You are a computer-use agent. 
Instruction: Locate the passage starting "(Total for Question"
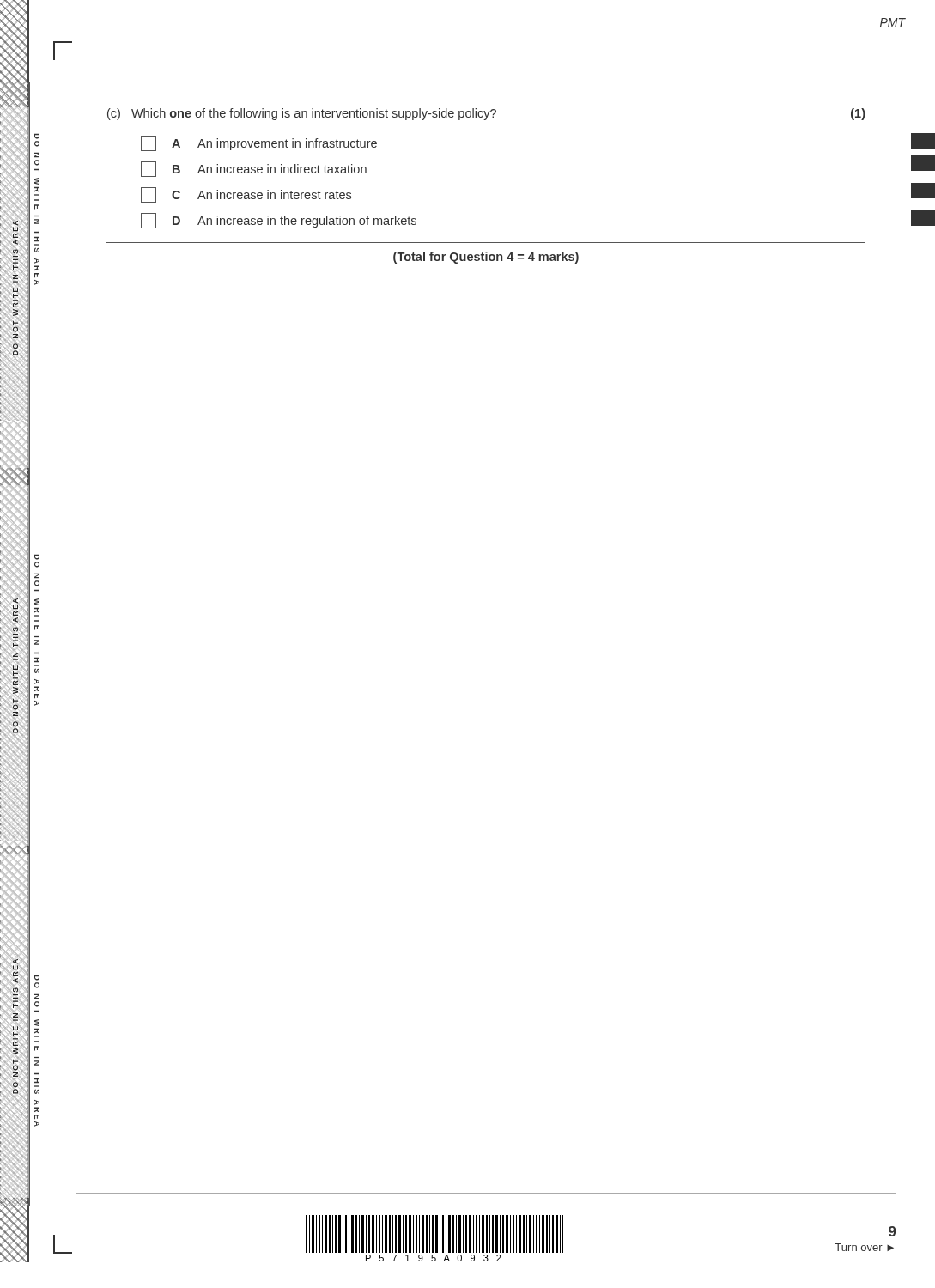486,257
